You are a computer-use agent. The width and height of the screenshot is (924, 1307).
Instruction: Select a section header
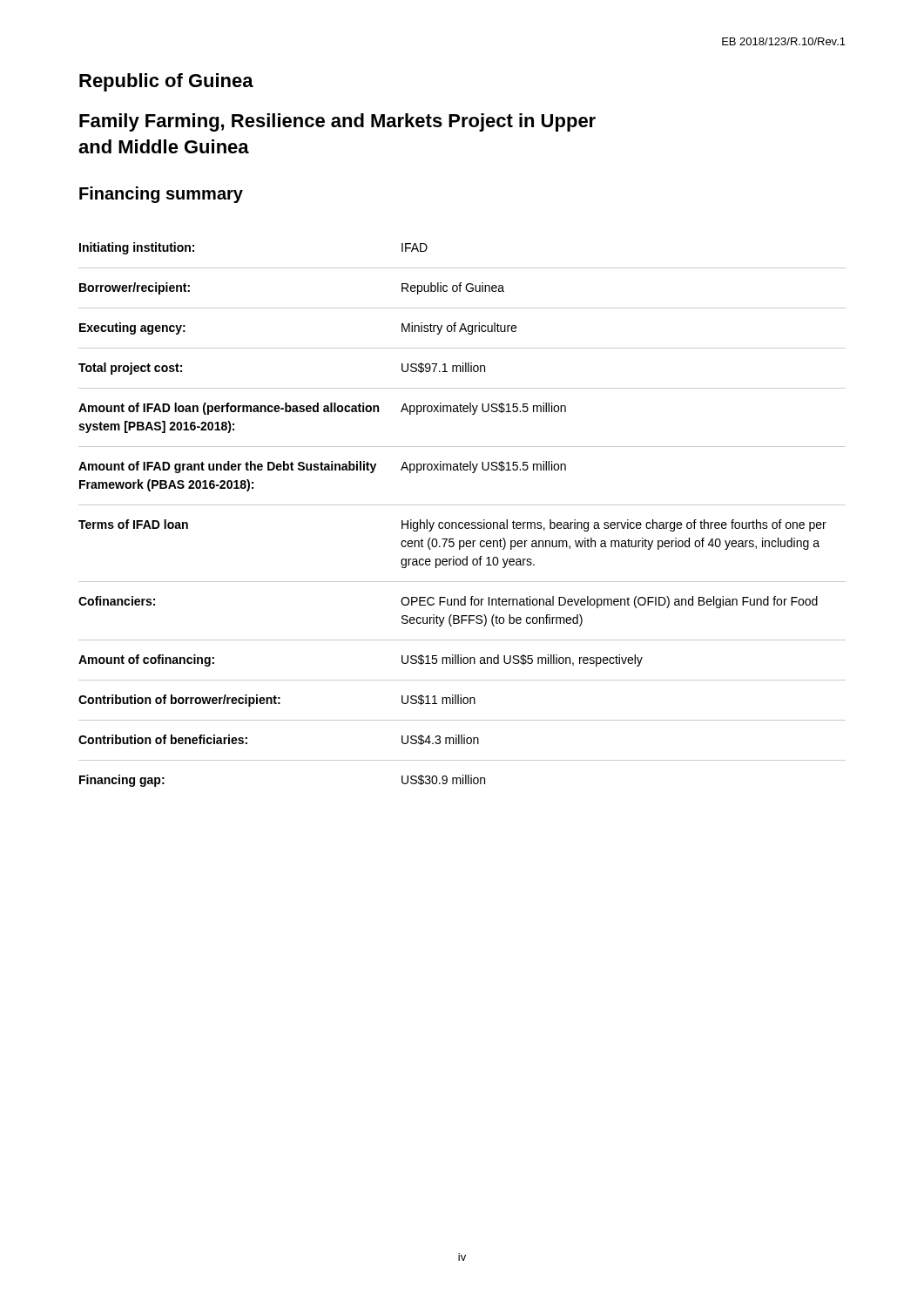pos(161,194)
